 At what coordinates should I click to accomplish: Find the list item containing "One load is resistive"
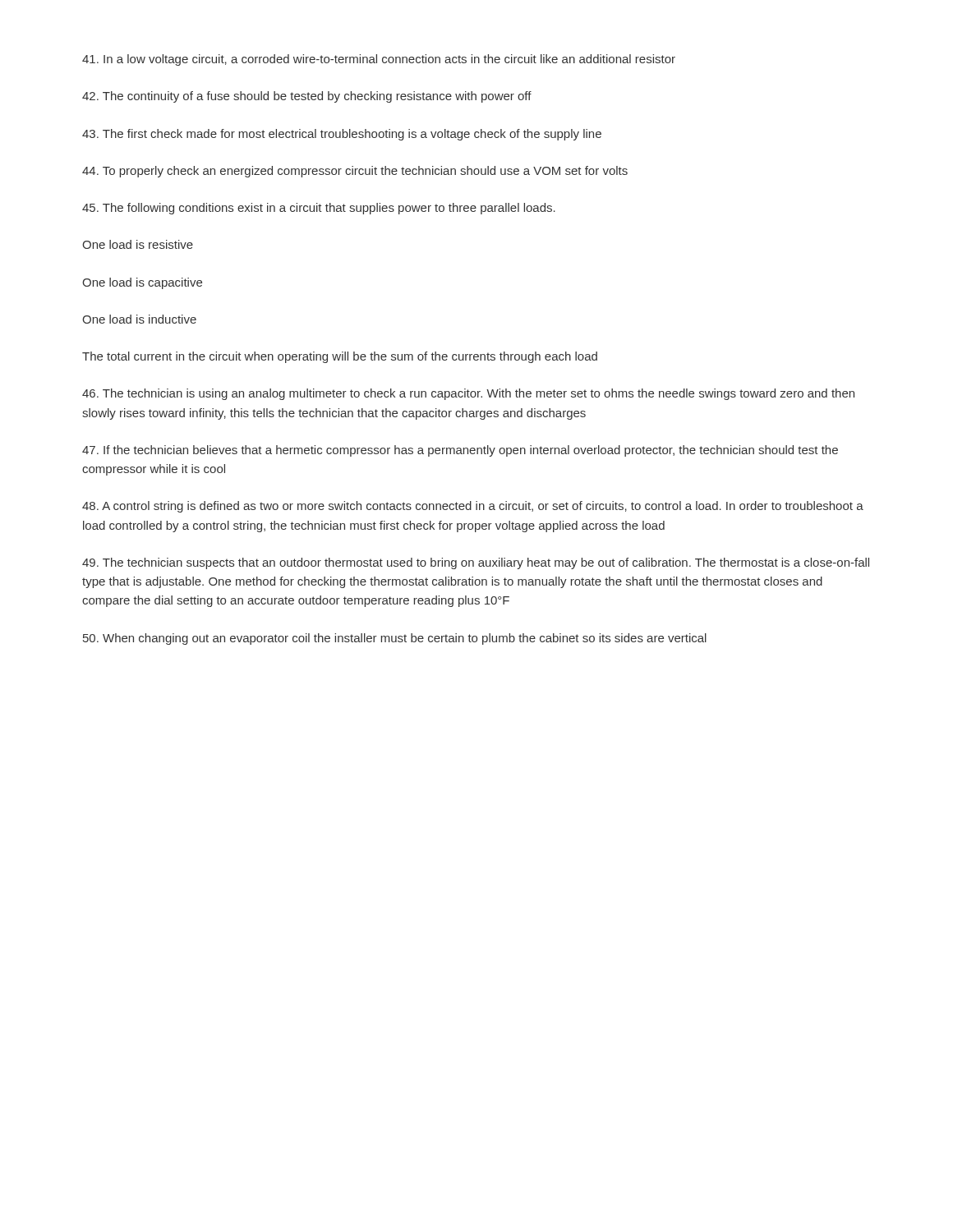pos(138,245)
